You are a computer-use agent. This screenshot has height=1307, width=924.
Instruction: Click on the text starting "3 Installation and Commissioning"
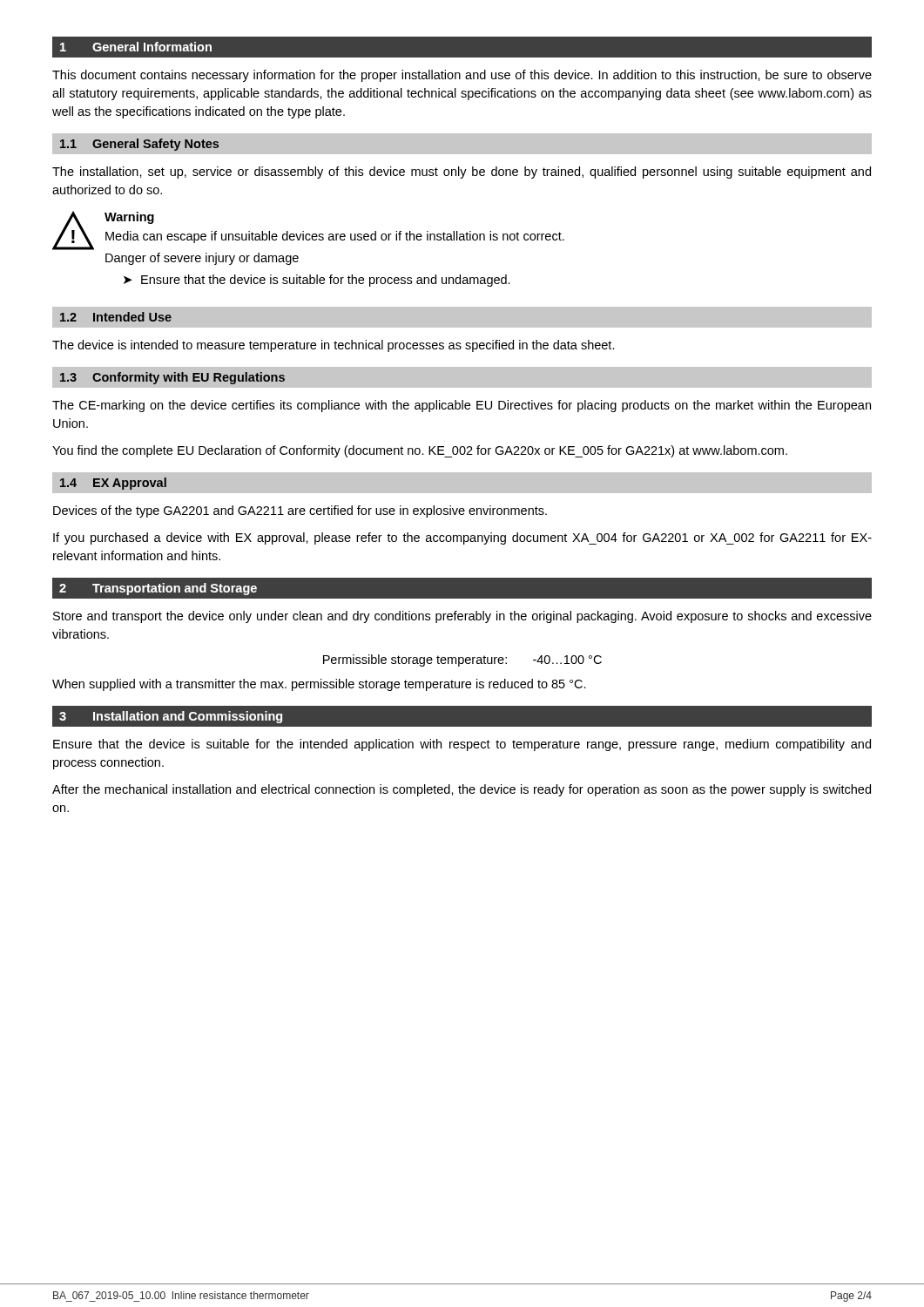[x=171, y=716]
